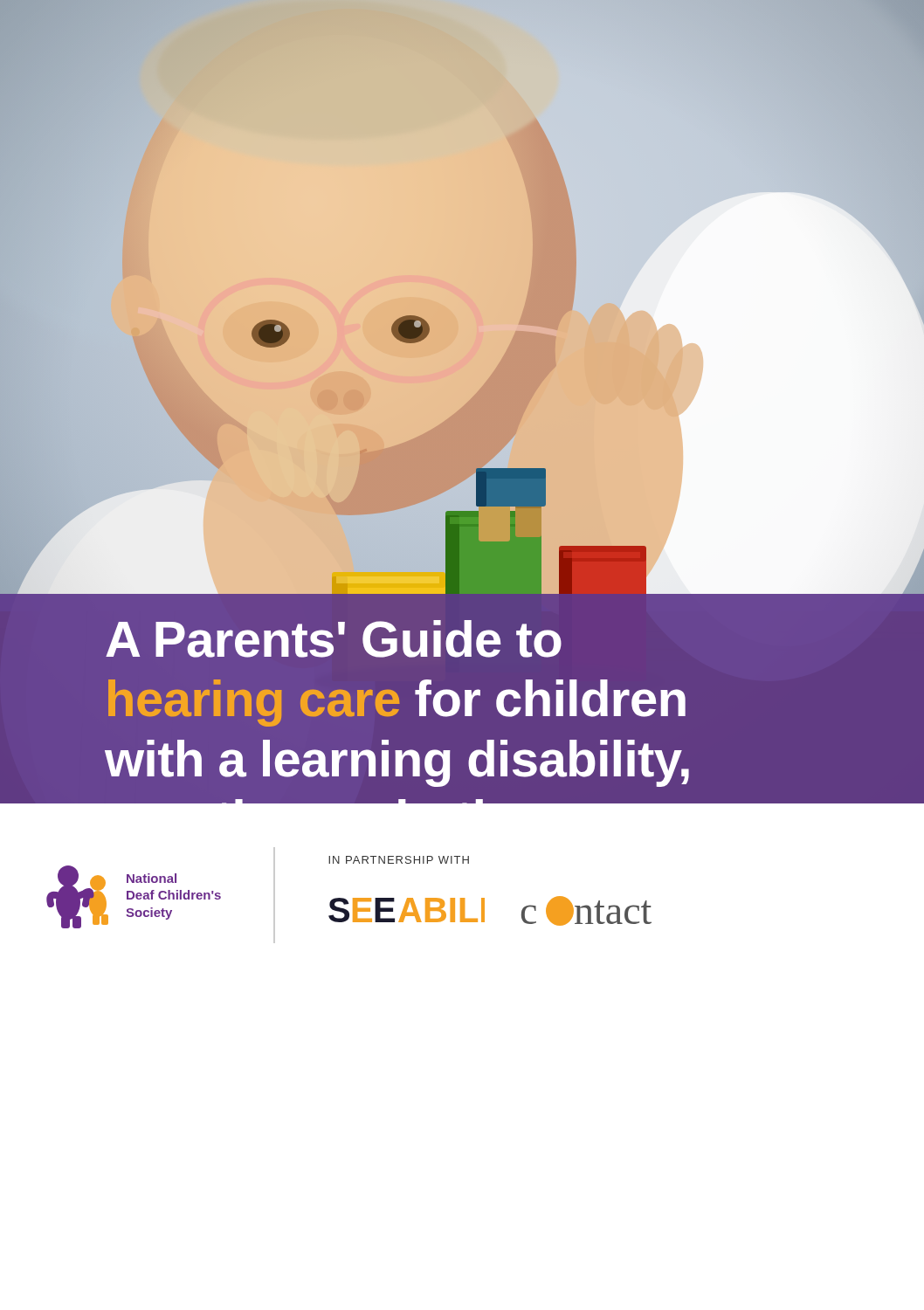Point to the region starting "A Parents' Guide to hearing care for children"
Screen dimensions: 1310x924
(x=462, y=729)
